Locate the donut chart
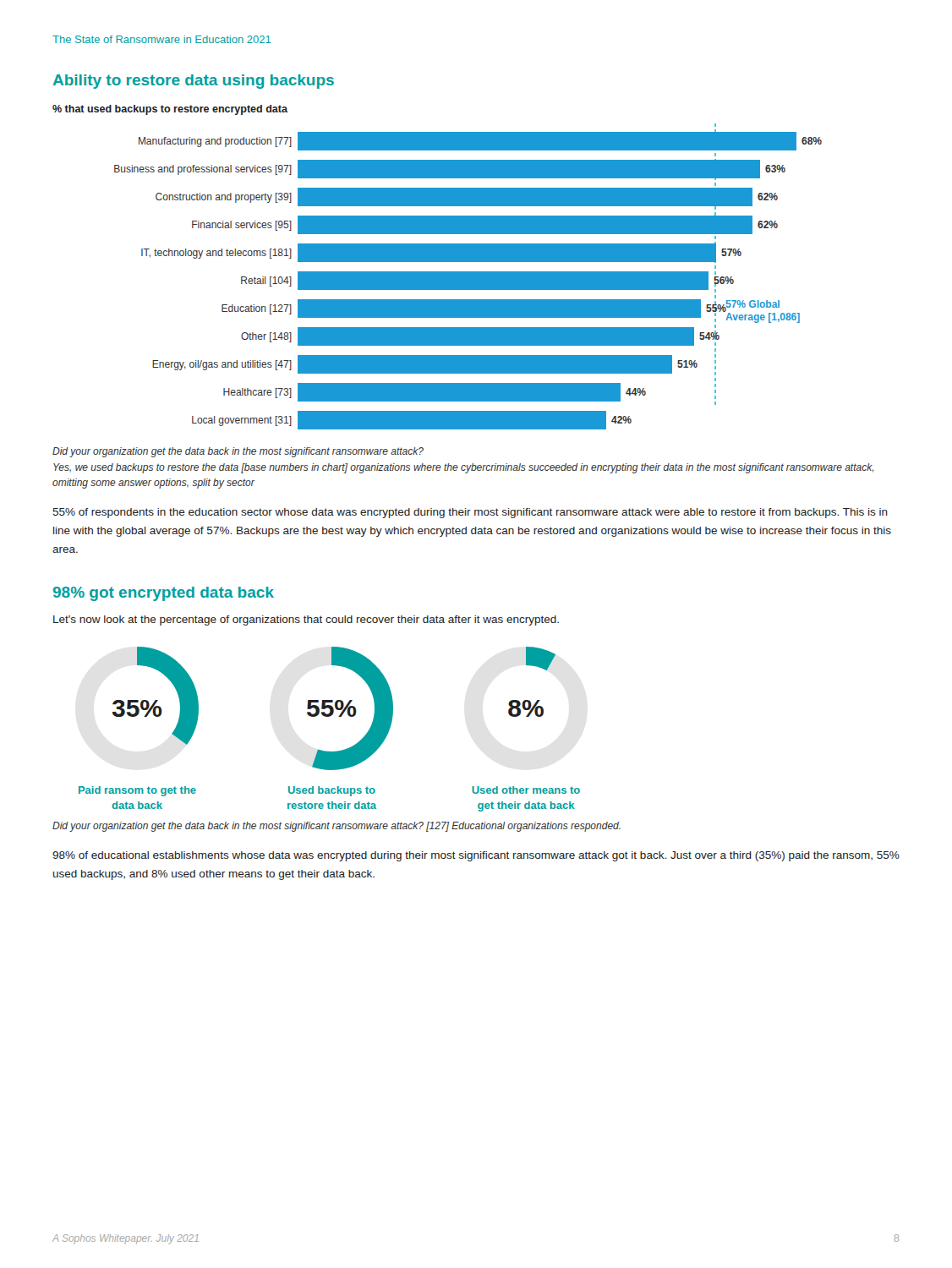Image resolution: width=952 pixels, height=1268 pixels. [x=476, y=727]
